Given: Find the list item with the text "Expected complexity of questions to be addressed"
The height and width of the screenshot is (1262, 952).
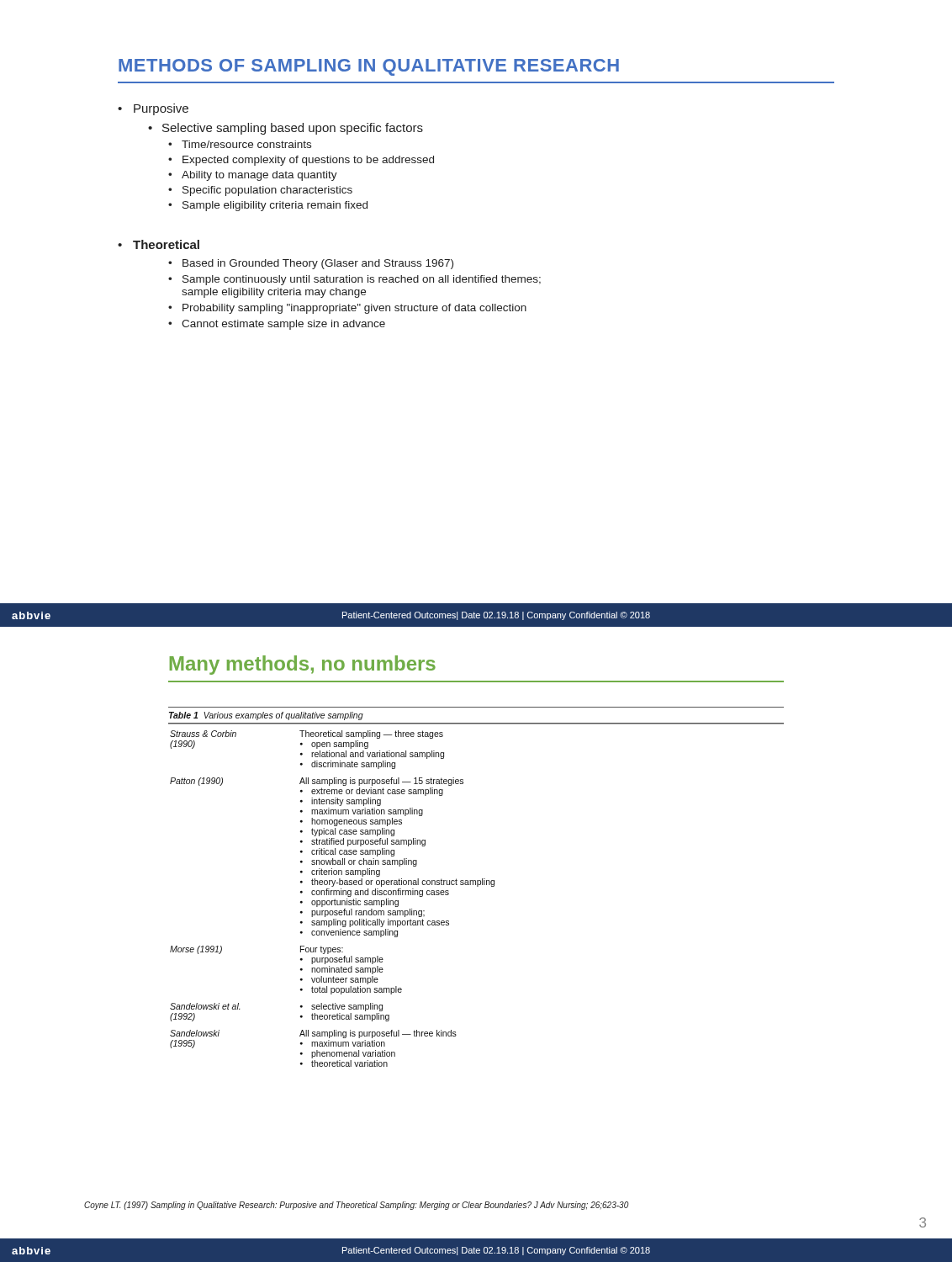Looking at the screenshot, I should pos(308,159).
